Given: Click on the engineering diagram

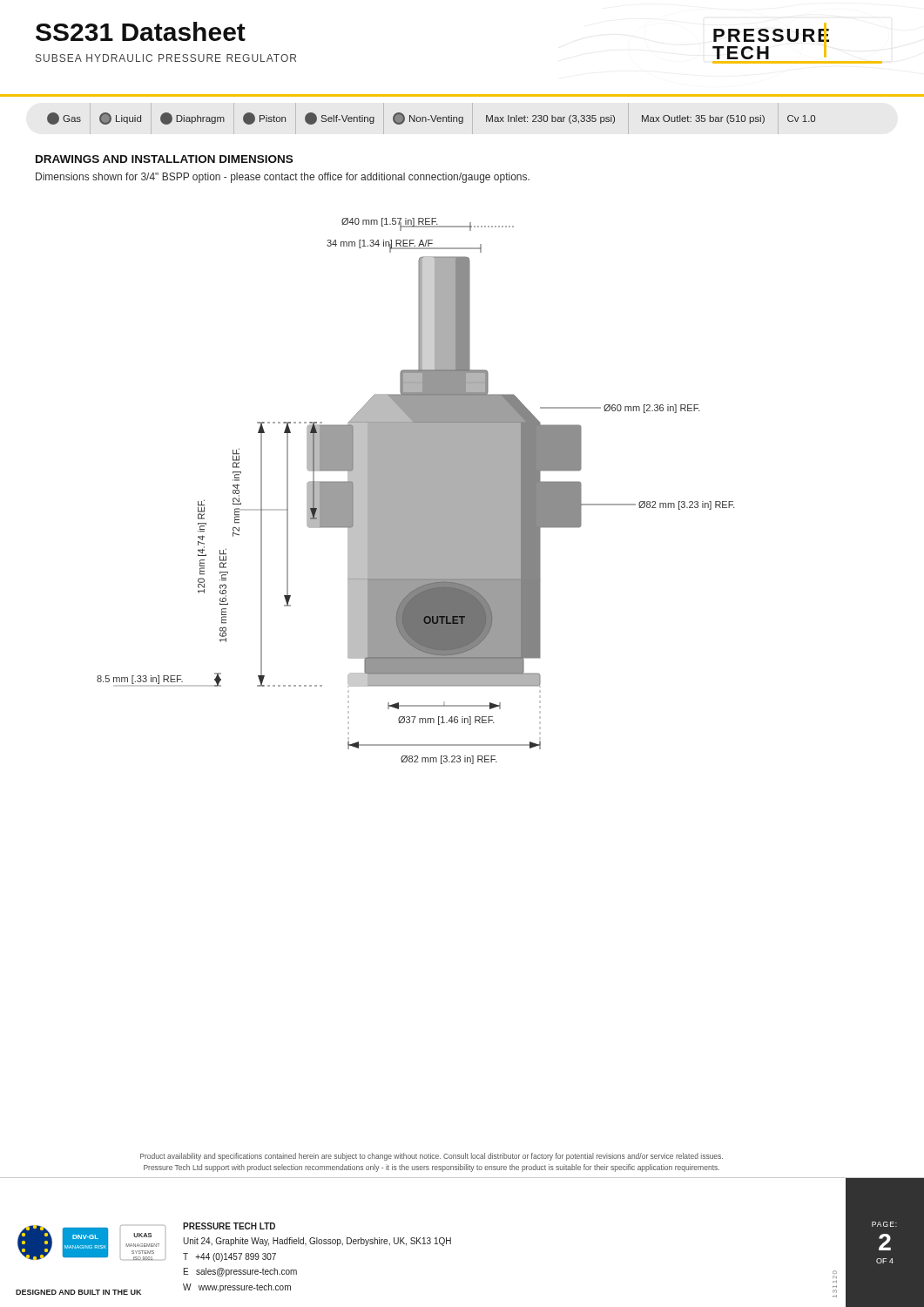Looking at the screenshot, I should (462, 492).
